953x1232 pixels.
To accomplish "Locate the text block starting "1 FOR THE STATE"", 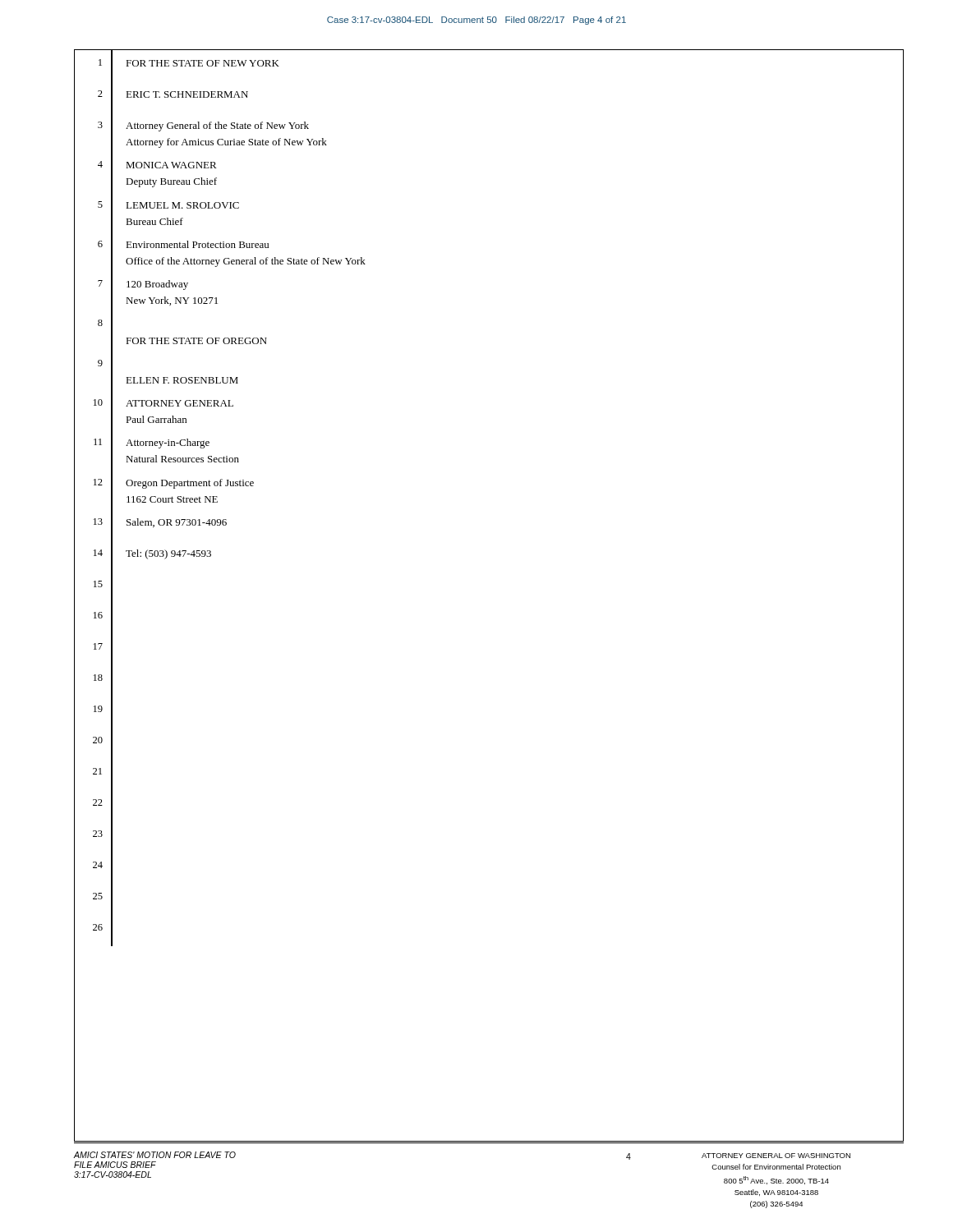I will click(489, 66).
